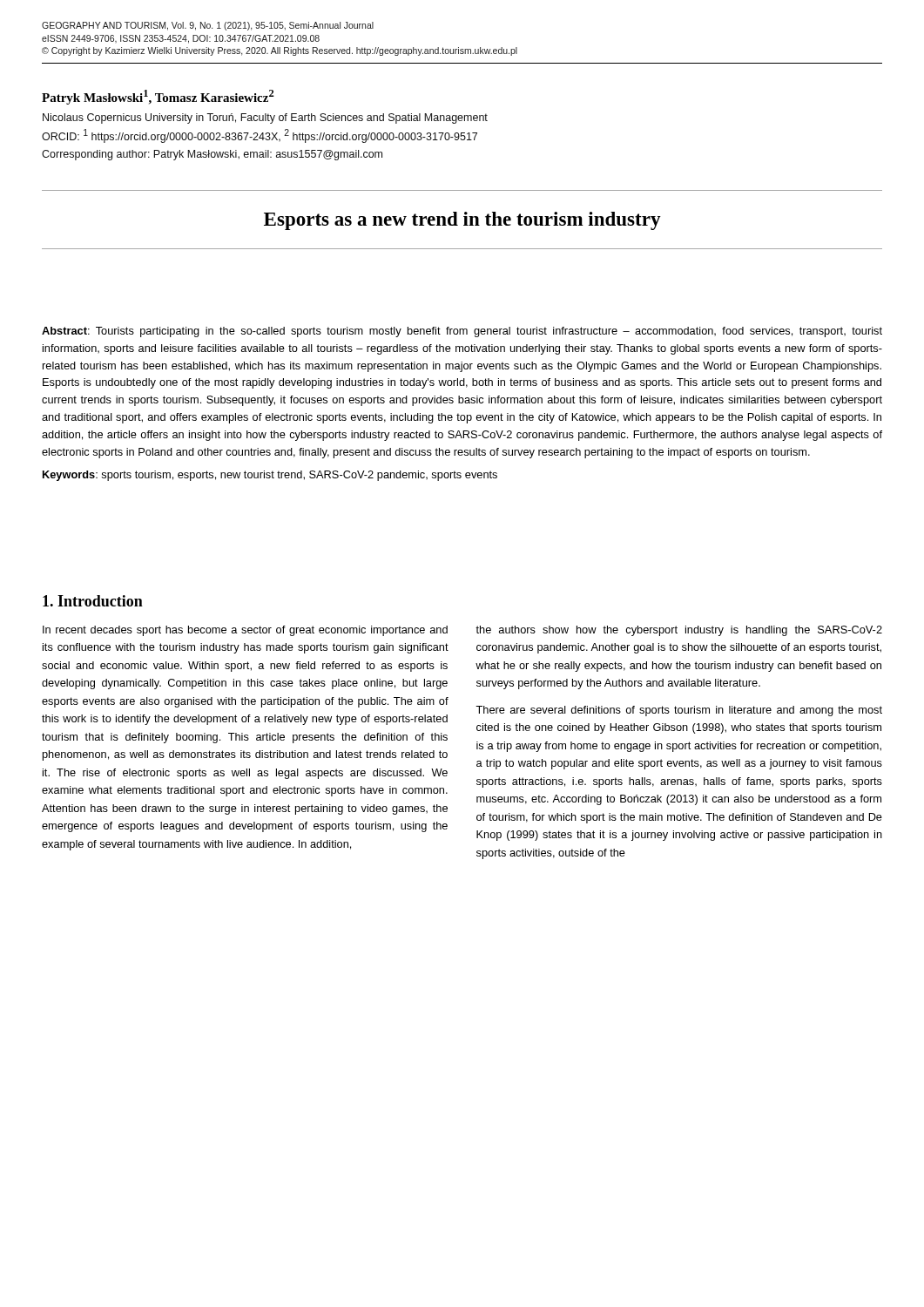Click the passage that begins "the authors show how the"
The width and height of the screenshot is (924, 1307).
pos(679,742)
